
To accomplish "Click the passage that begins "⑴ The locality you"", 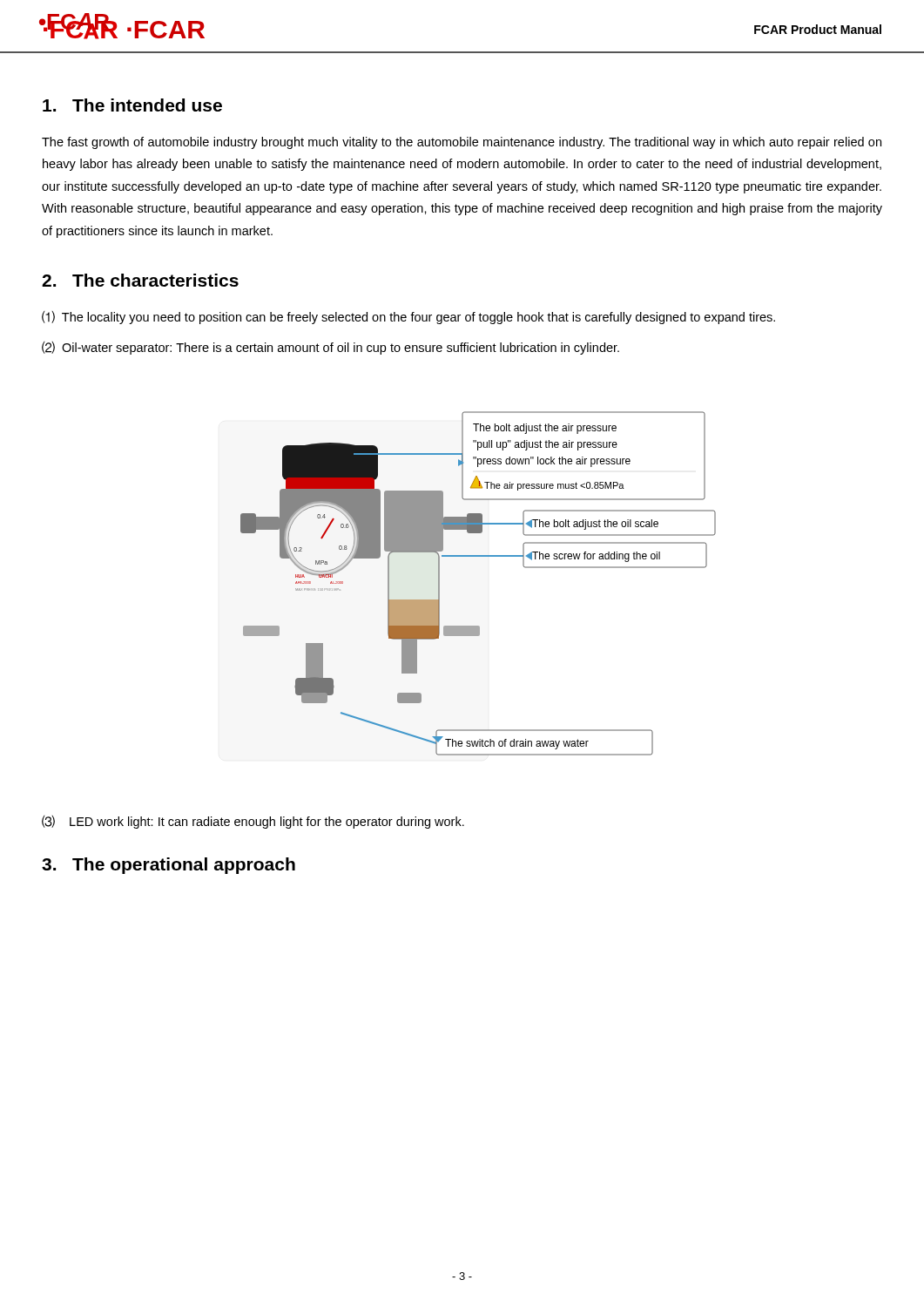I will pos(409,317).
